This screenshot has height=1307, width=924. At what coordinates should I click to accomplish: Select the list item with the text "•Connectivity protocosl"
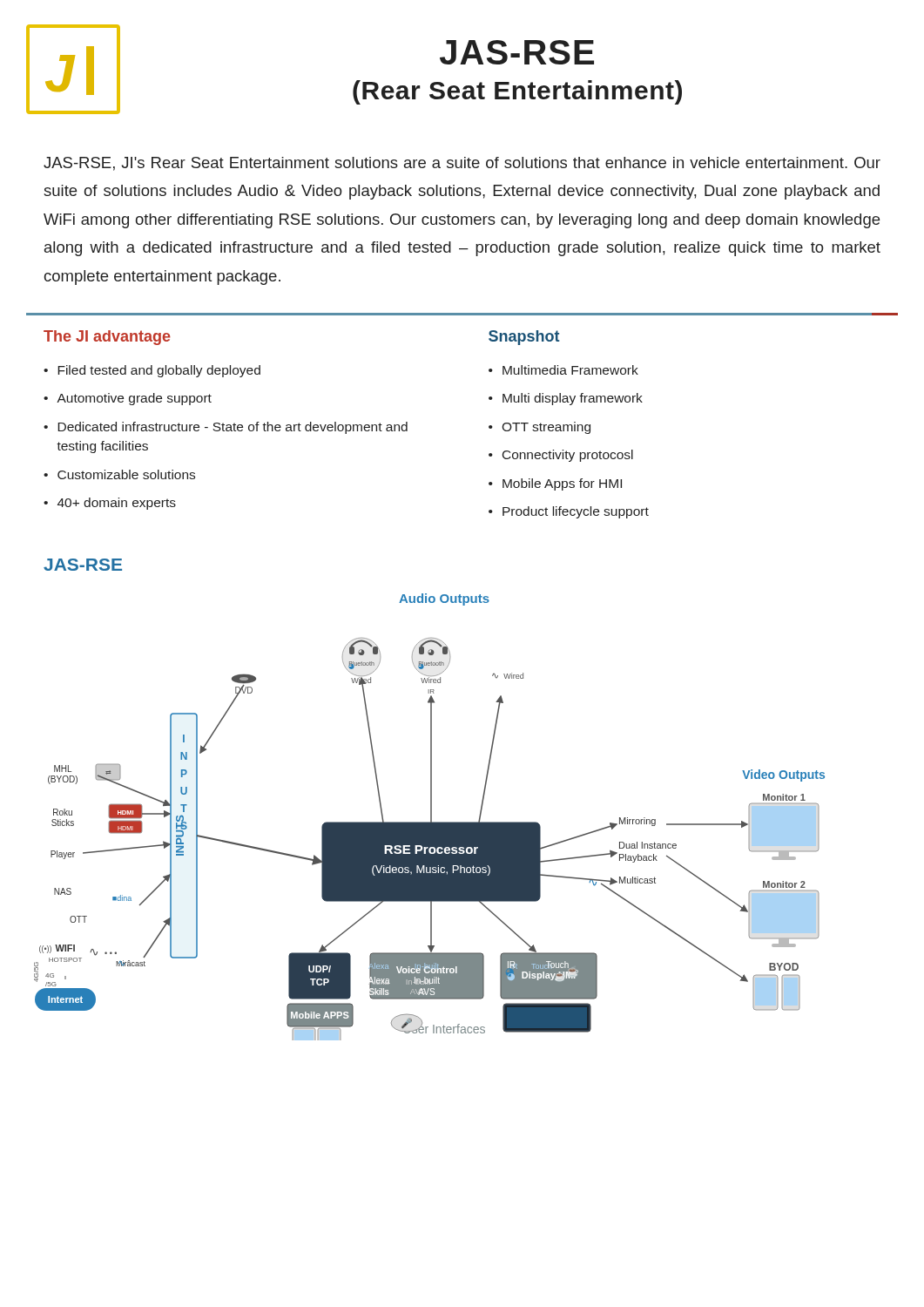pos(561,455)
